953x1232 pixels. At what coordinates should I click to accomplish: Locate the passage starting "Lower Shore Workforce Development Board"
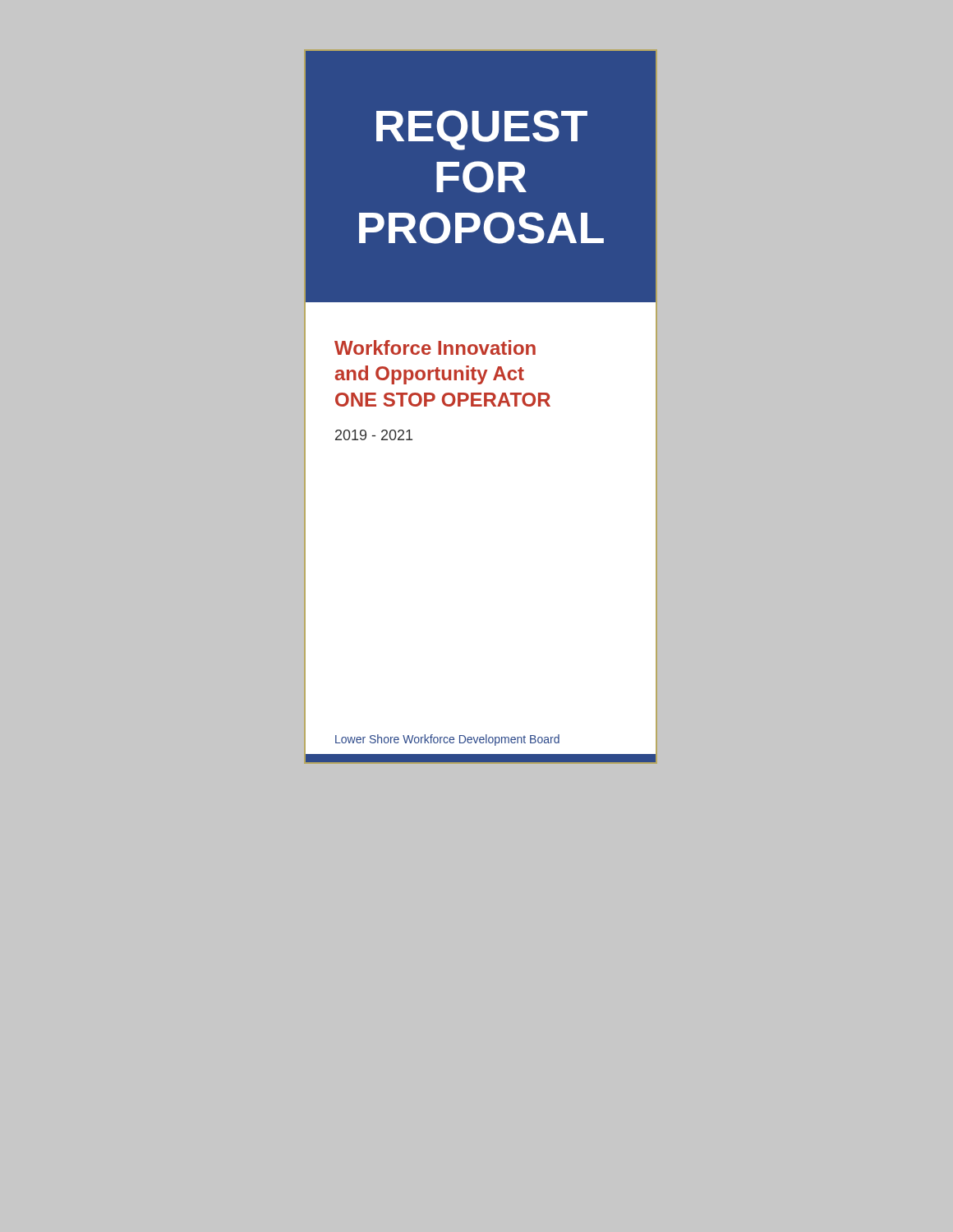(x=447, y=739)
